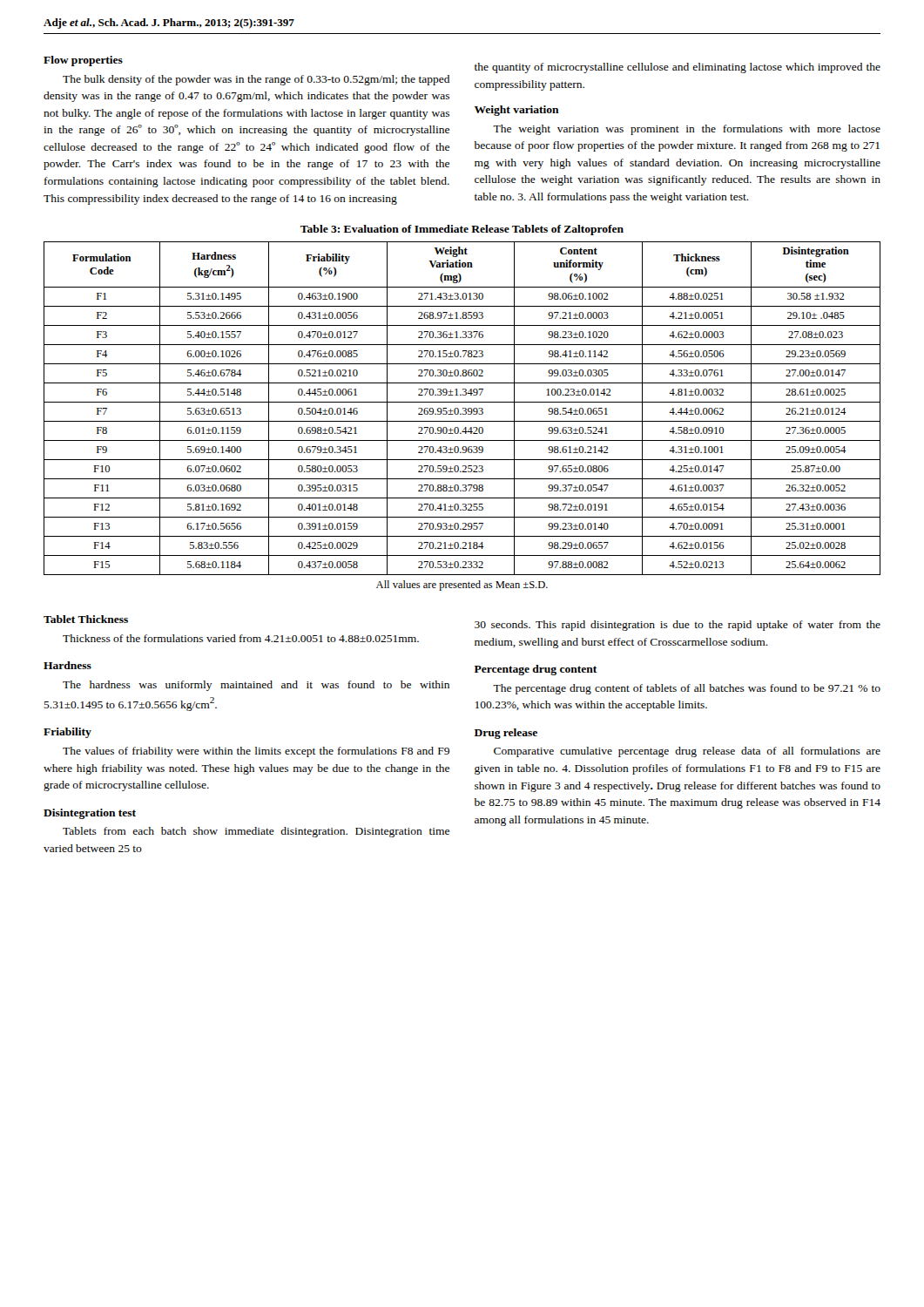
Task: Locate the block of text that opens with "30 seconds. This rapid disintegration is due"
Action: pos(677,633)
